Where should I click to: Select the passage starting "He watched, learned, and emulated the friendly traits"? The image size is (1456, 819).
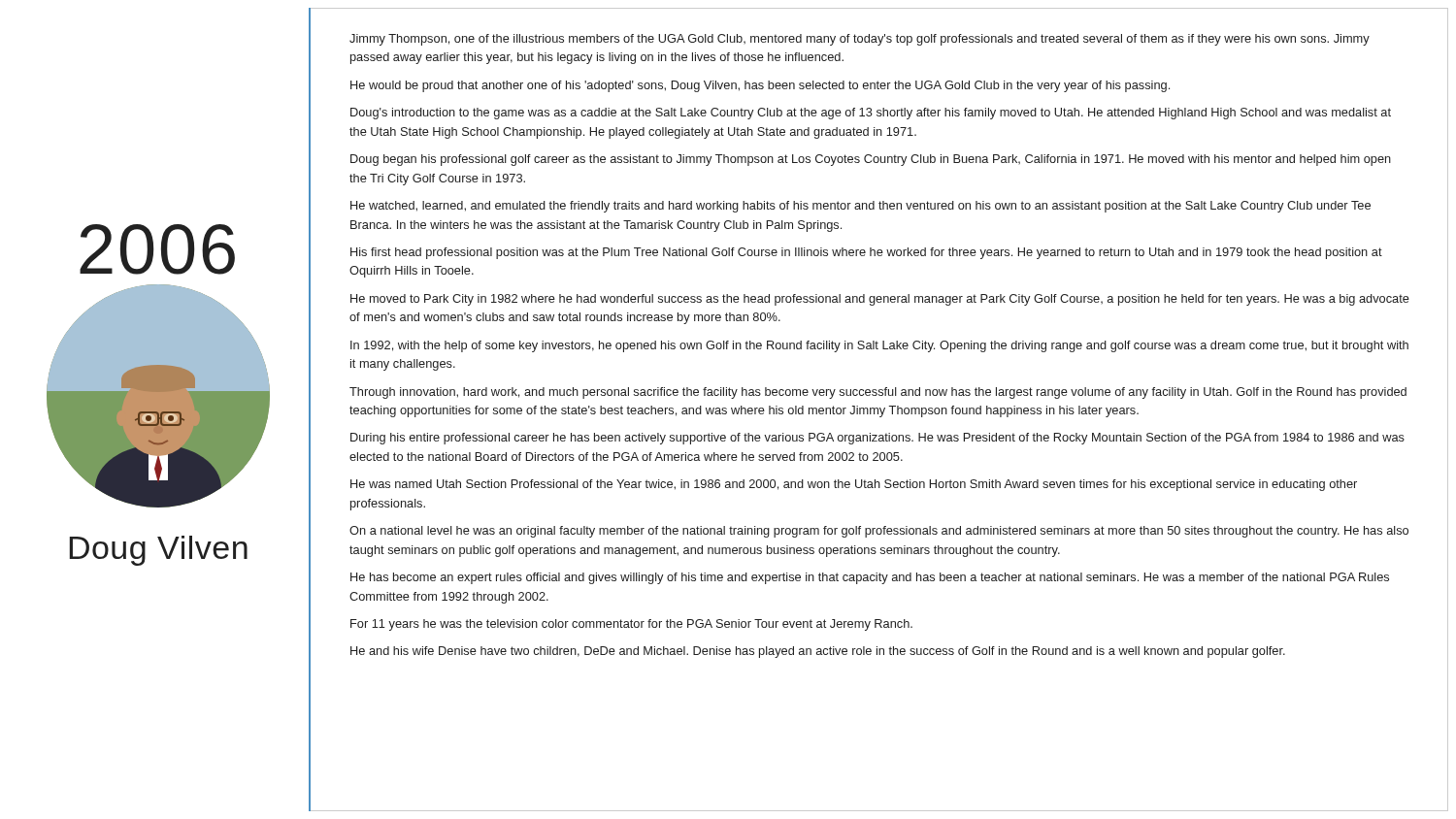click(x=860, y=215)
